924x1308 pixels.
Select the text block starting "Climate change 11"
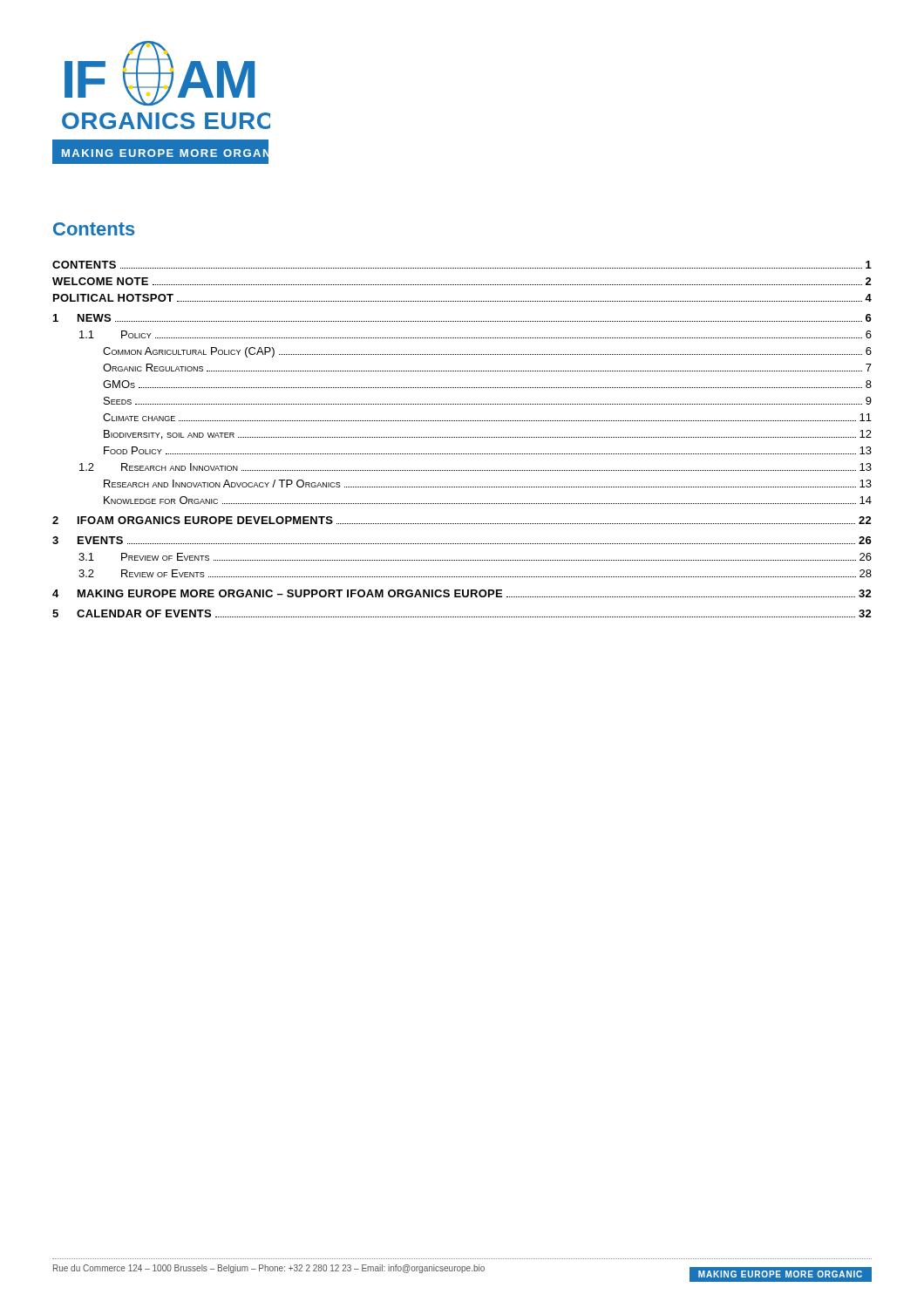(487, 417)
